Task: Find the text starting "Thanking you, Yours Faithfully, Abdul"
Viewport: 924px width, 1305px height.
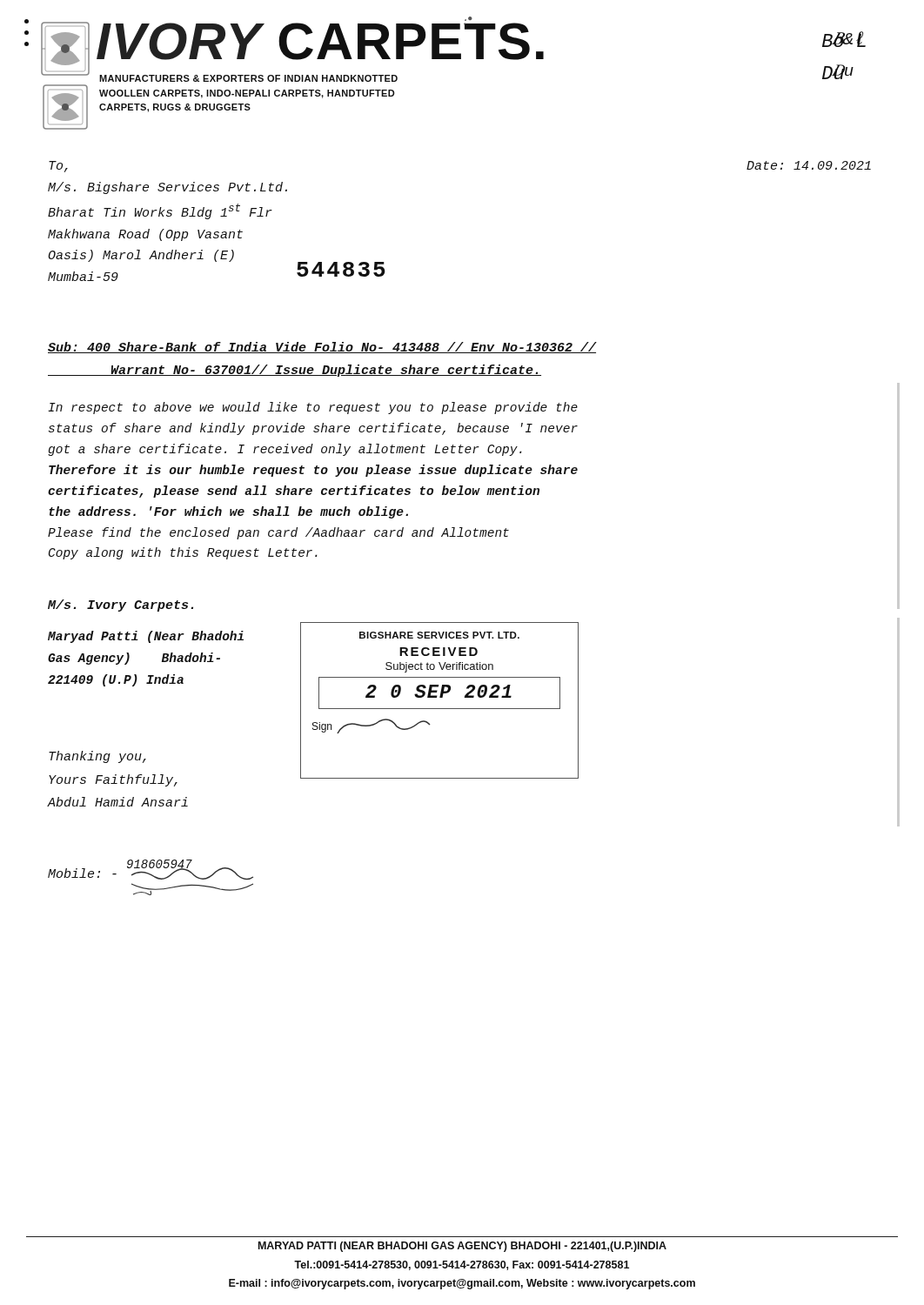Action: [x=118, y=781]
